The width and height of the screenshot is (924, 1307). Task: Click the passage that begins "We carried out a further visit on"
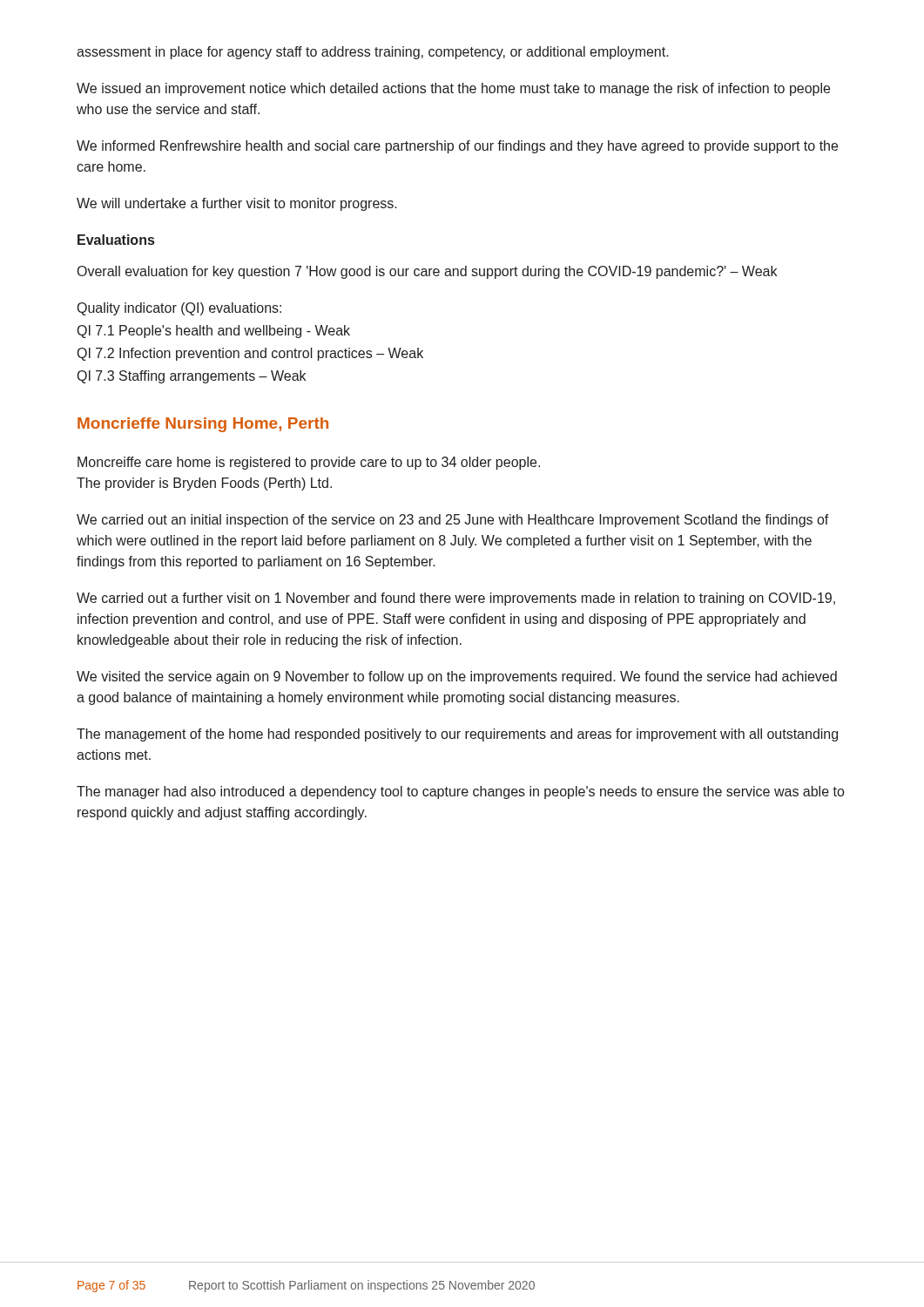(462, 619)
